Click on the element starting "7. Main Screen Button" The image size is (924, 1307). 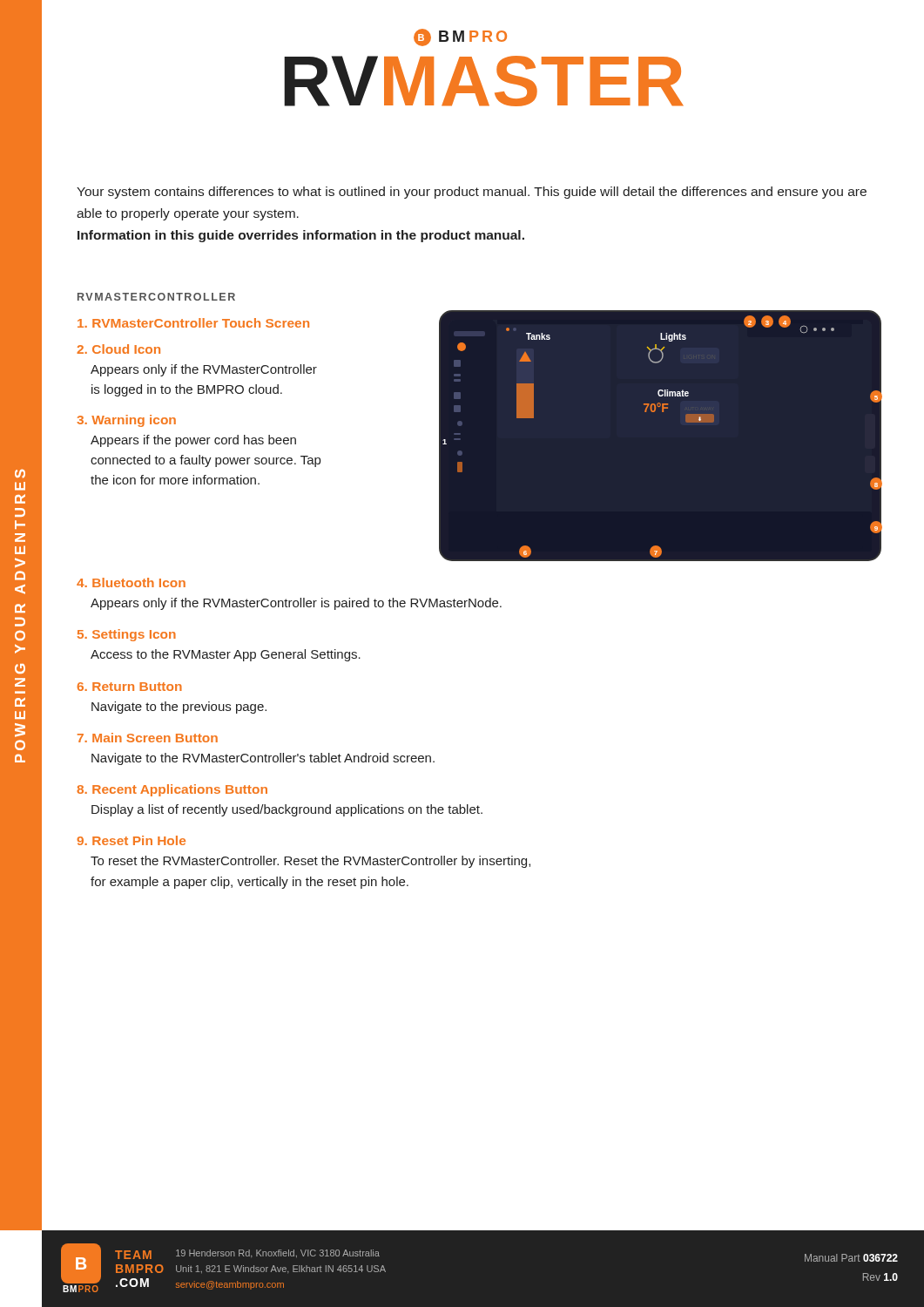coord(148,737)
